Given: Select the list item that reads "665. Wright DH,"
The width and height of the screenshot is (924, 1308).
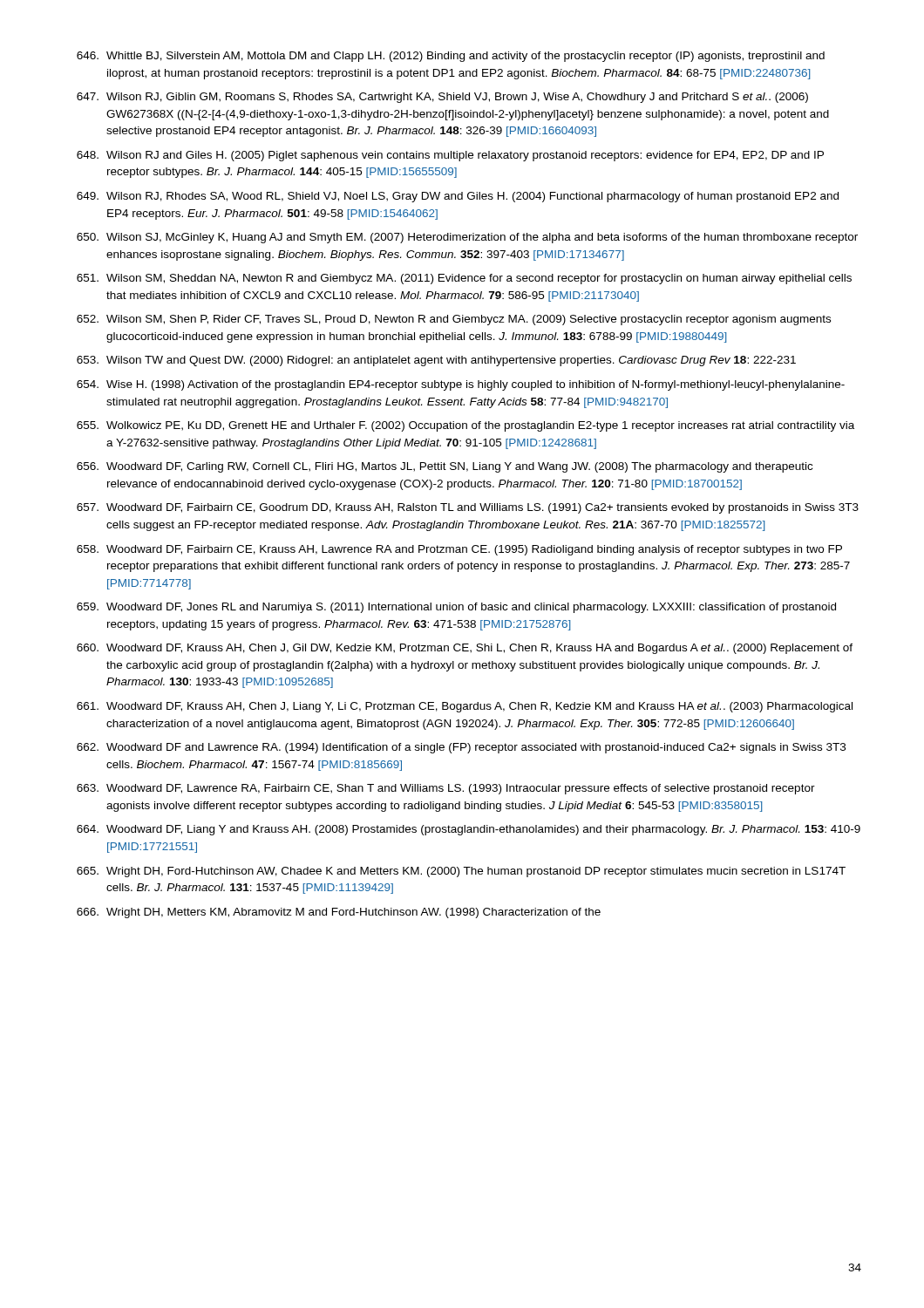Looking at the screenshot, I should (x=462, y=879).
